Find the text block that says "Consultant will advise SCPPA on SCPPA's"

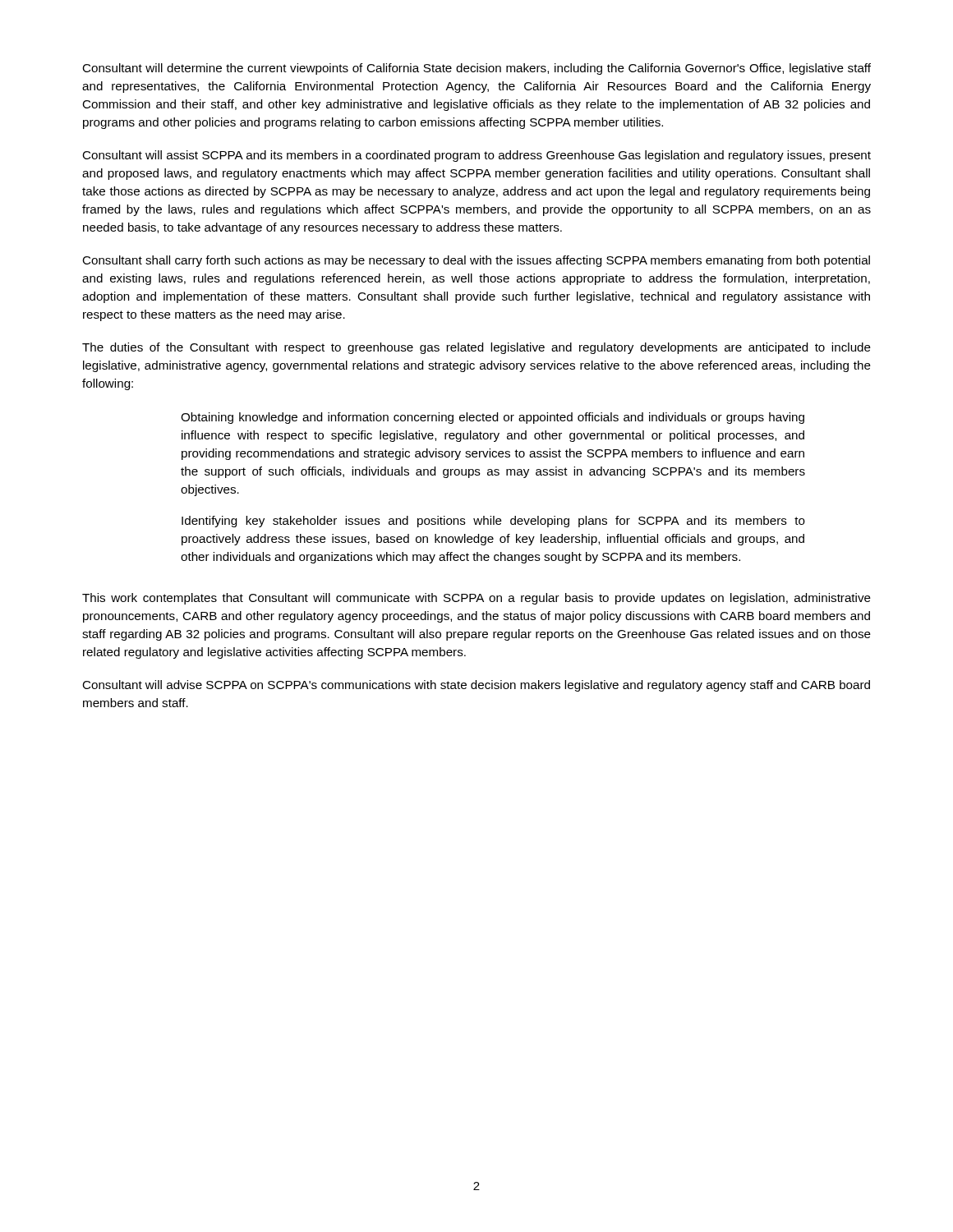pyautogui.click(x=476, y=693)
